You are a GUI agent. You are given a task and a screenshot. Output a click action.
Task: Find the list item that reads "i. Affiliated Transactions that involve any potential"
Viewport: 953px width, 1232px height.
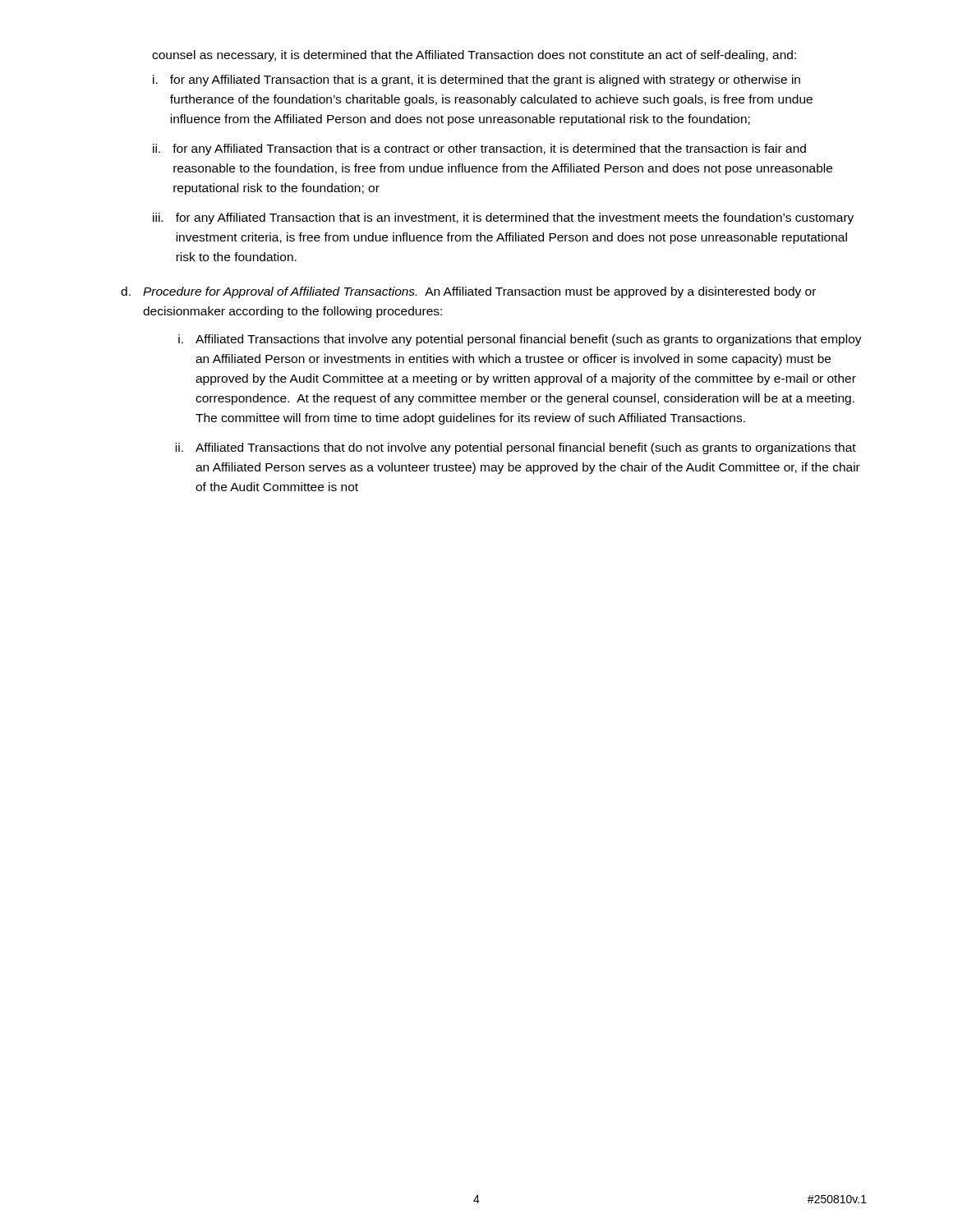pos(505,379)
